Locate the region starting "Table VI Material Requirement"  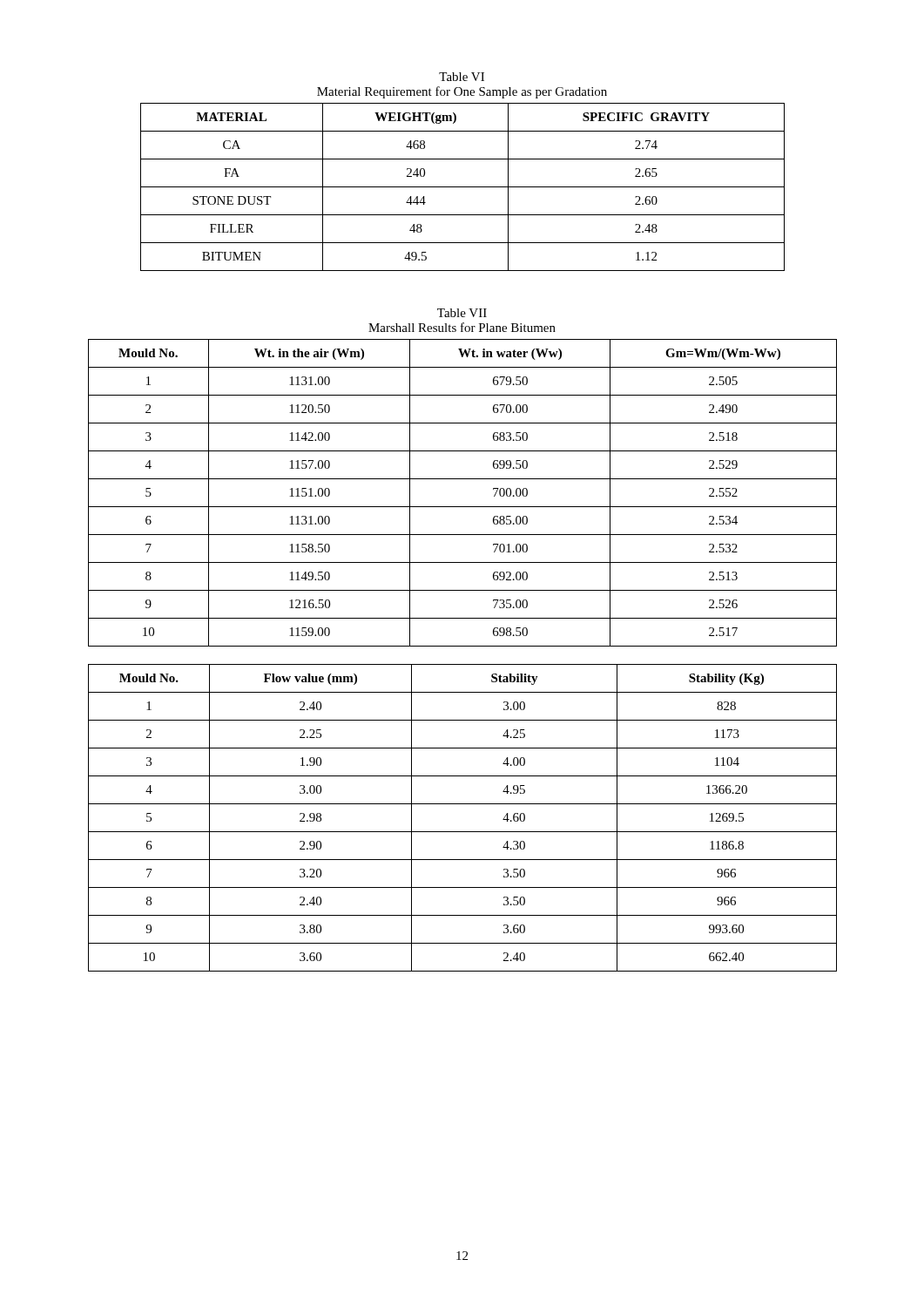pyautogui.click(x=462, y=84)
